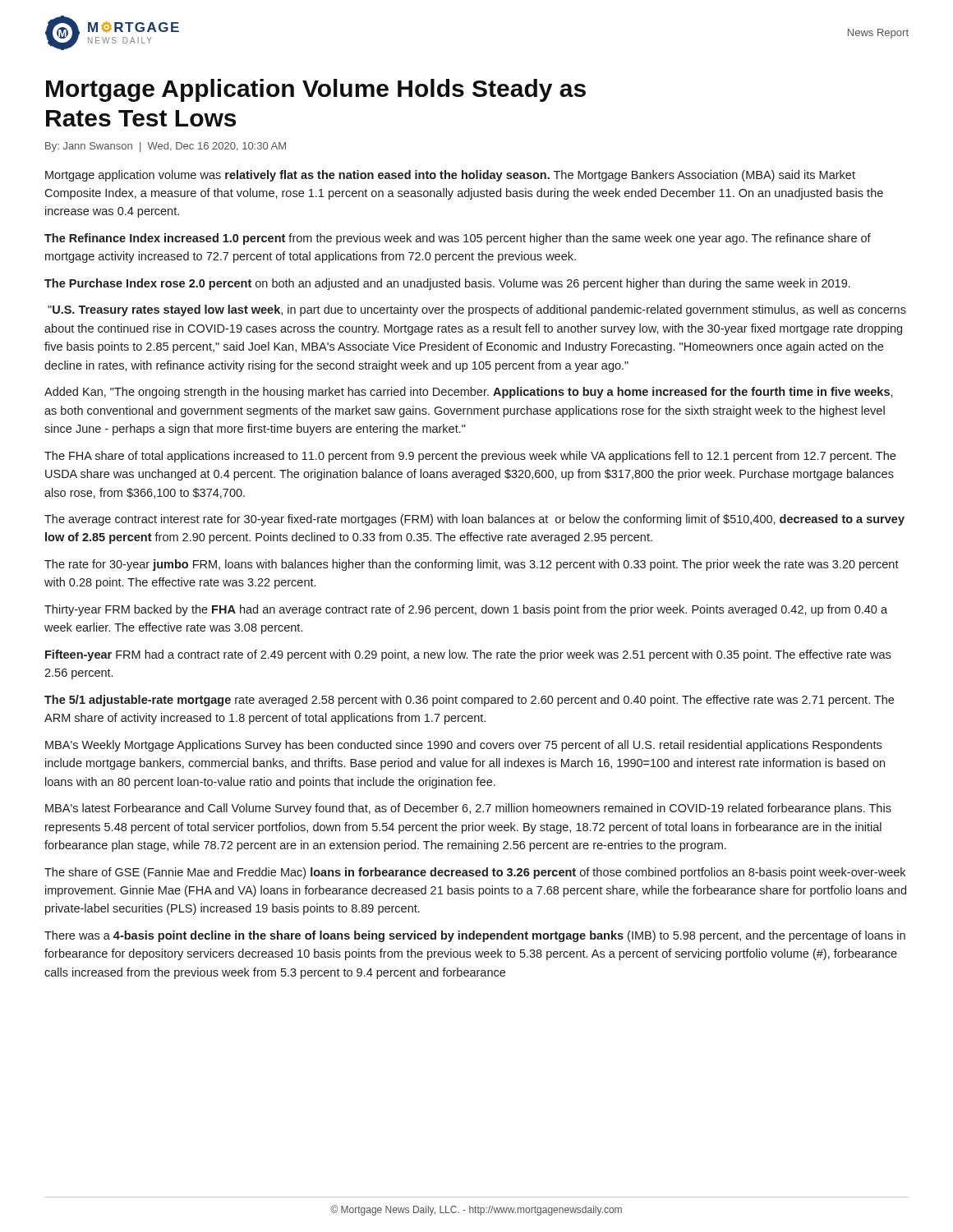Click on the title that says "Mortgage Application Volume Holds Steady asRates"

tap(476, 103)
